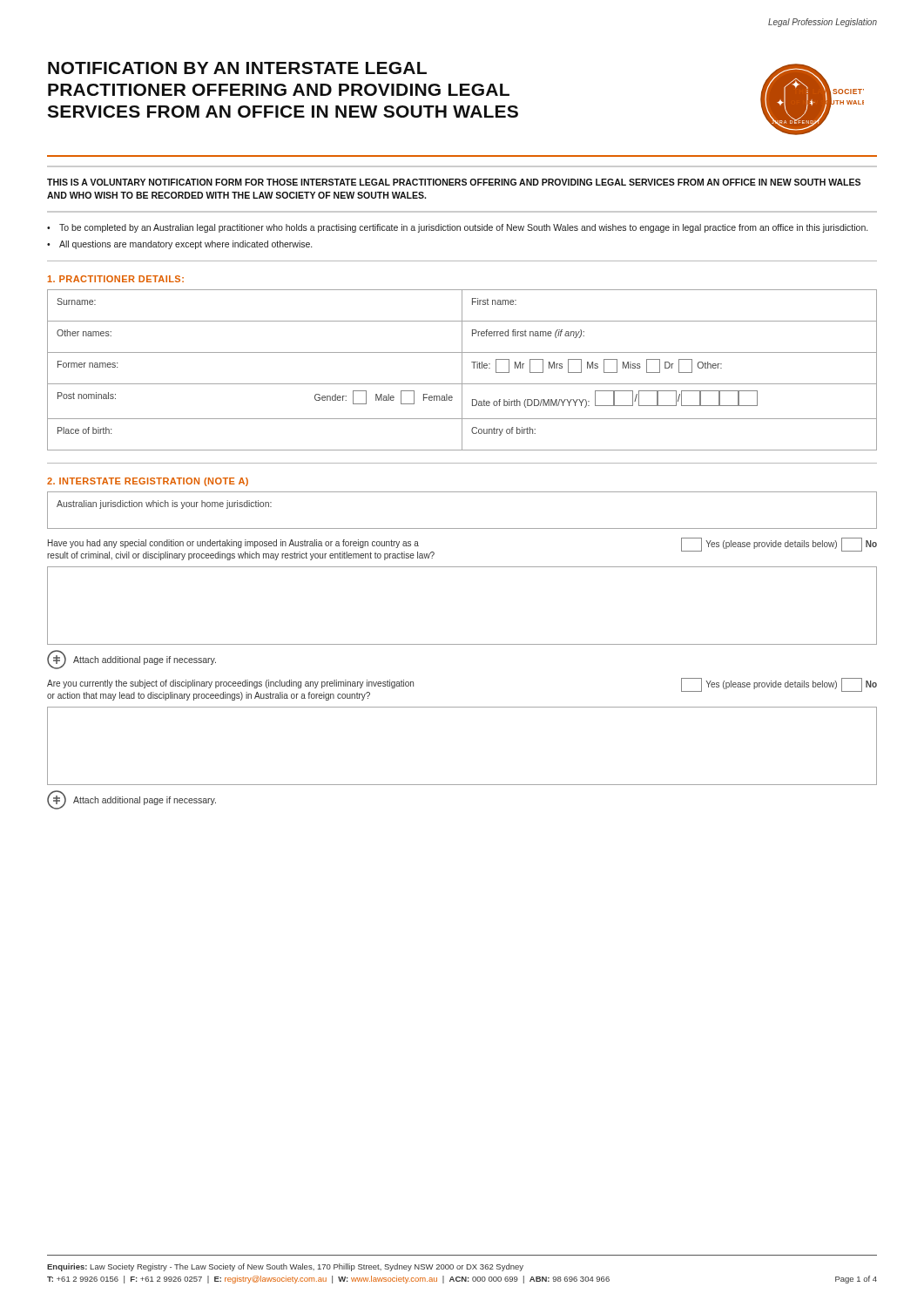
Task: Click on the passage starting "Have you had"
Action: point(241,548)
